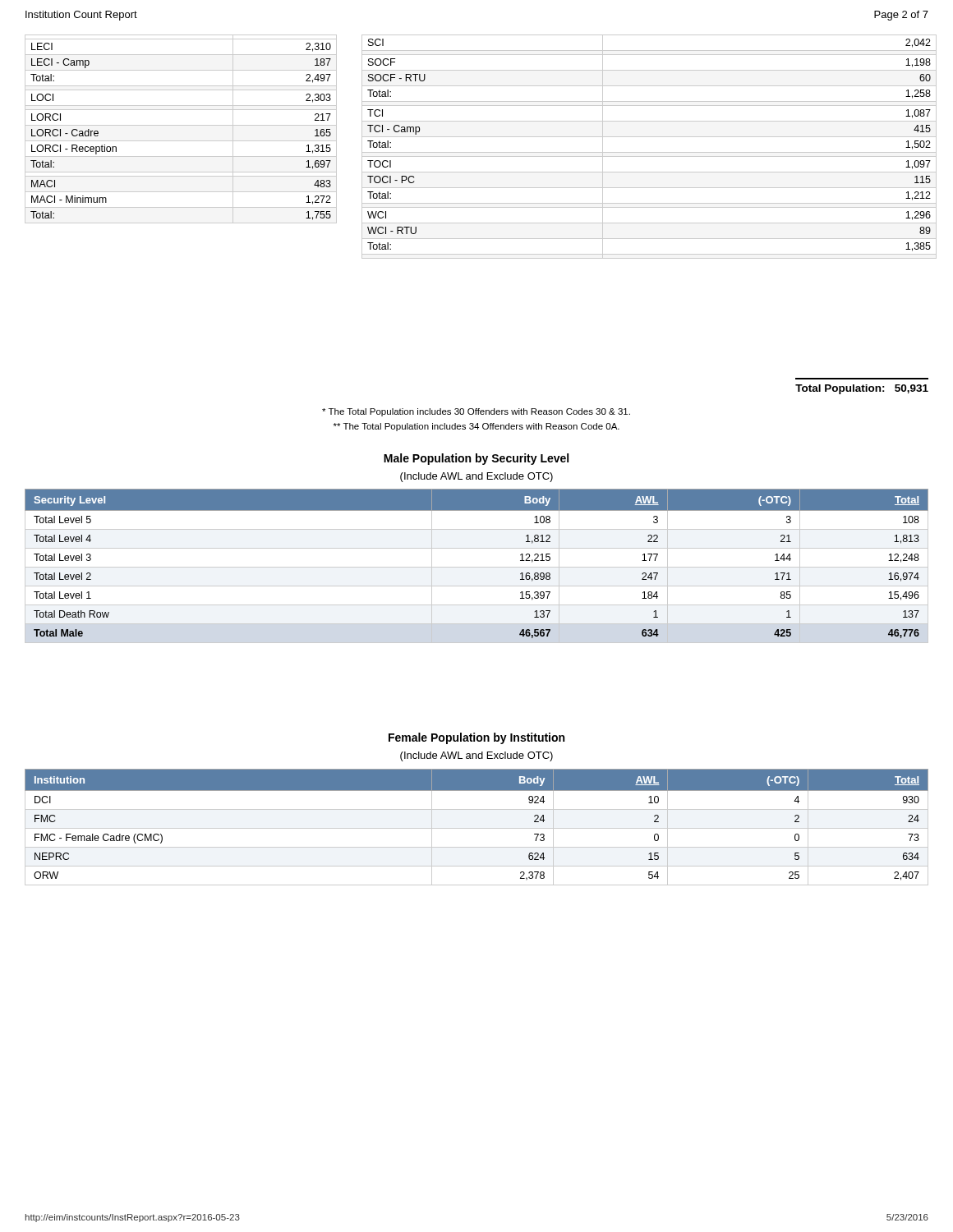Image resolution: width=953 pixels, height=1232 pixels.
Task: Find the block on this page that starts "The Total Population includes 30 Offenders"
Action: click(476, 419)
